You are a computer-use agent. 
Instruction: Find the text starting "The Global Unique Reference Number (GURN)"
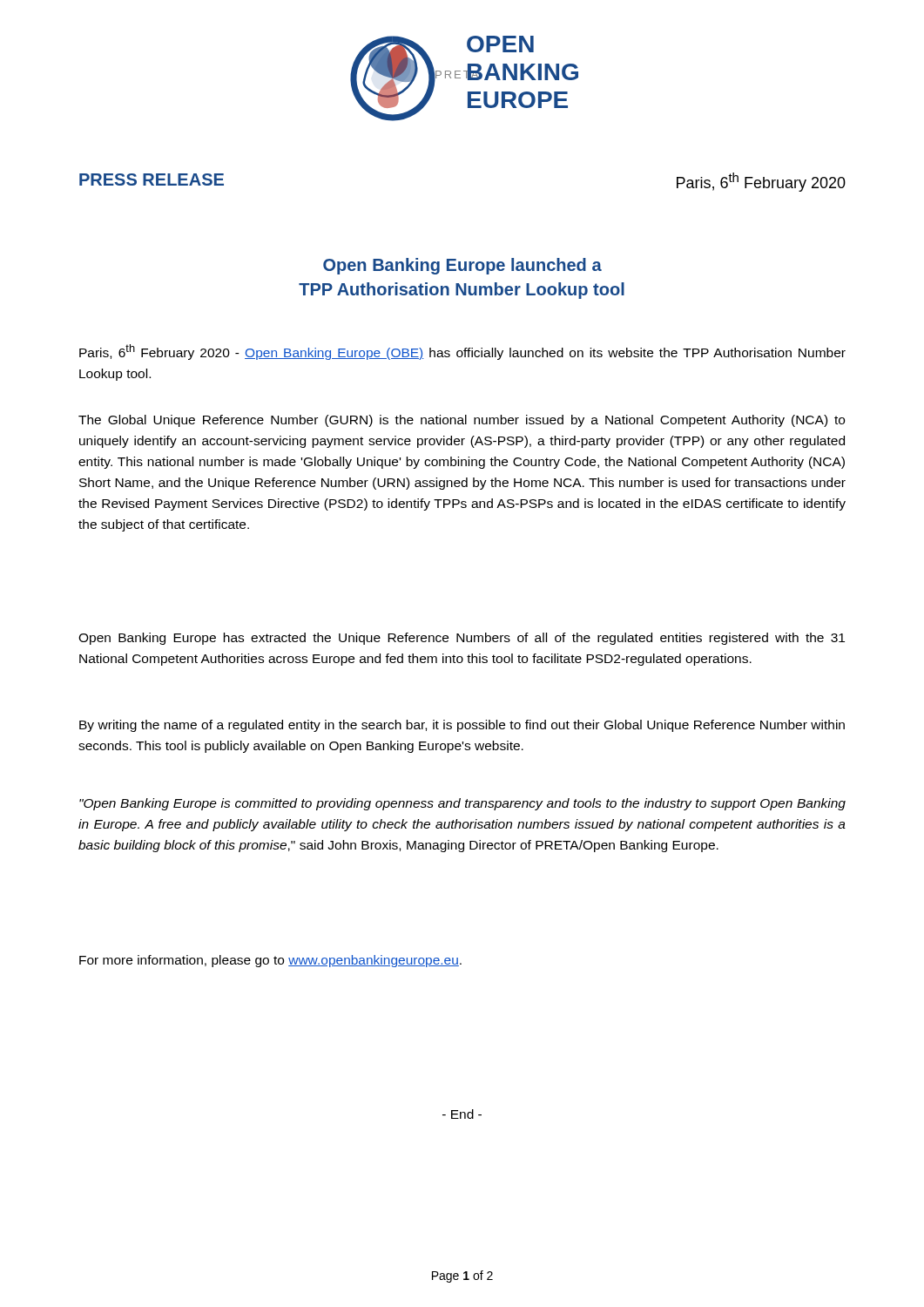point(462,472)
